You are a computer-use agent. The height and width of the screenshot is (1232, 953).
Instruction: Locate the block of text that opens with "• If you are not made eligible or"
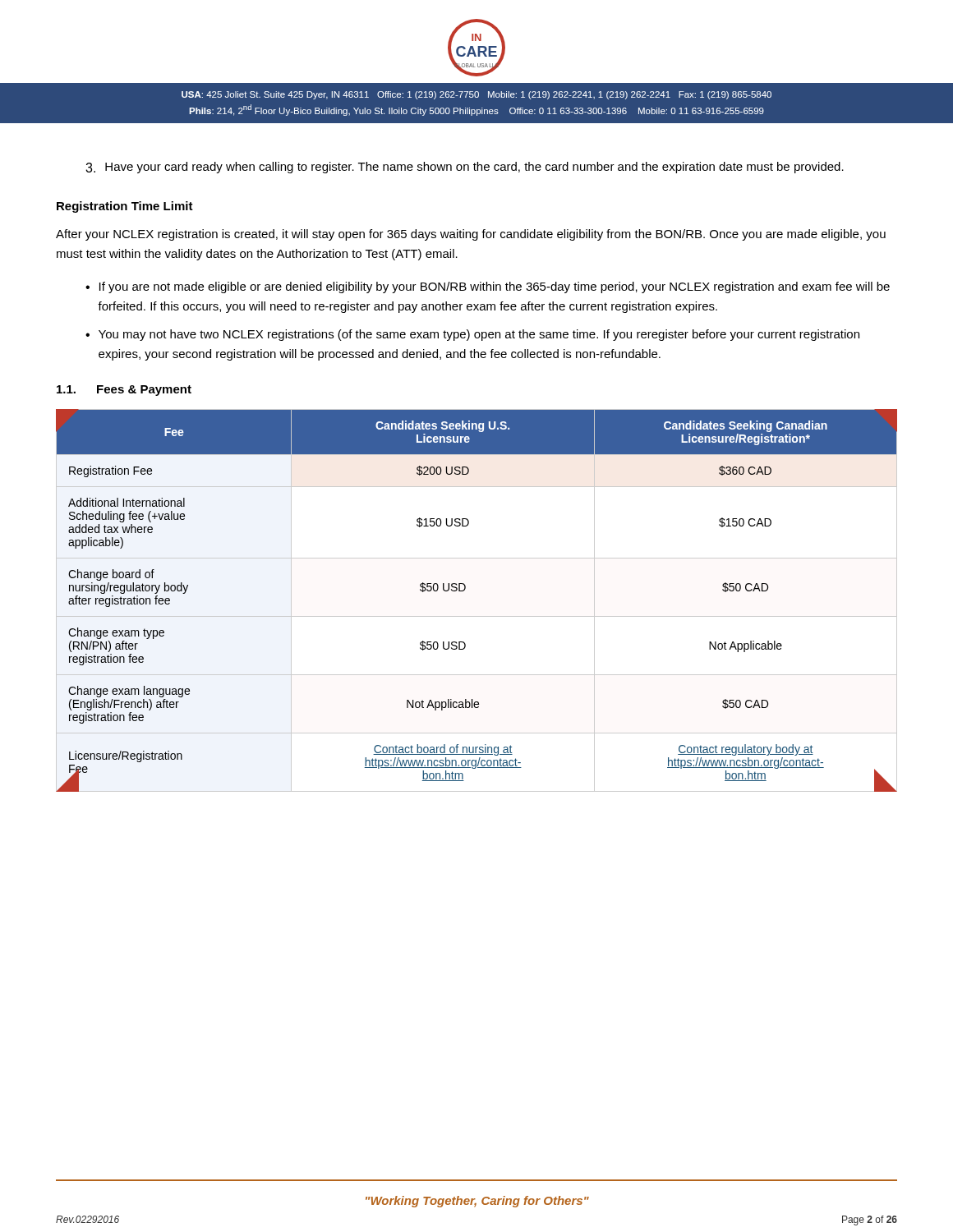point(491,297)
